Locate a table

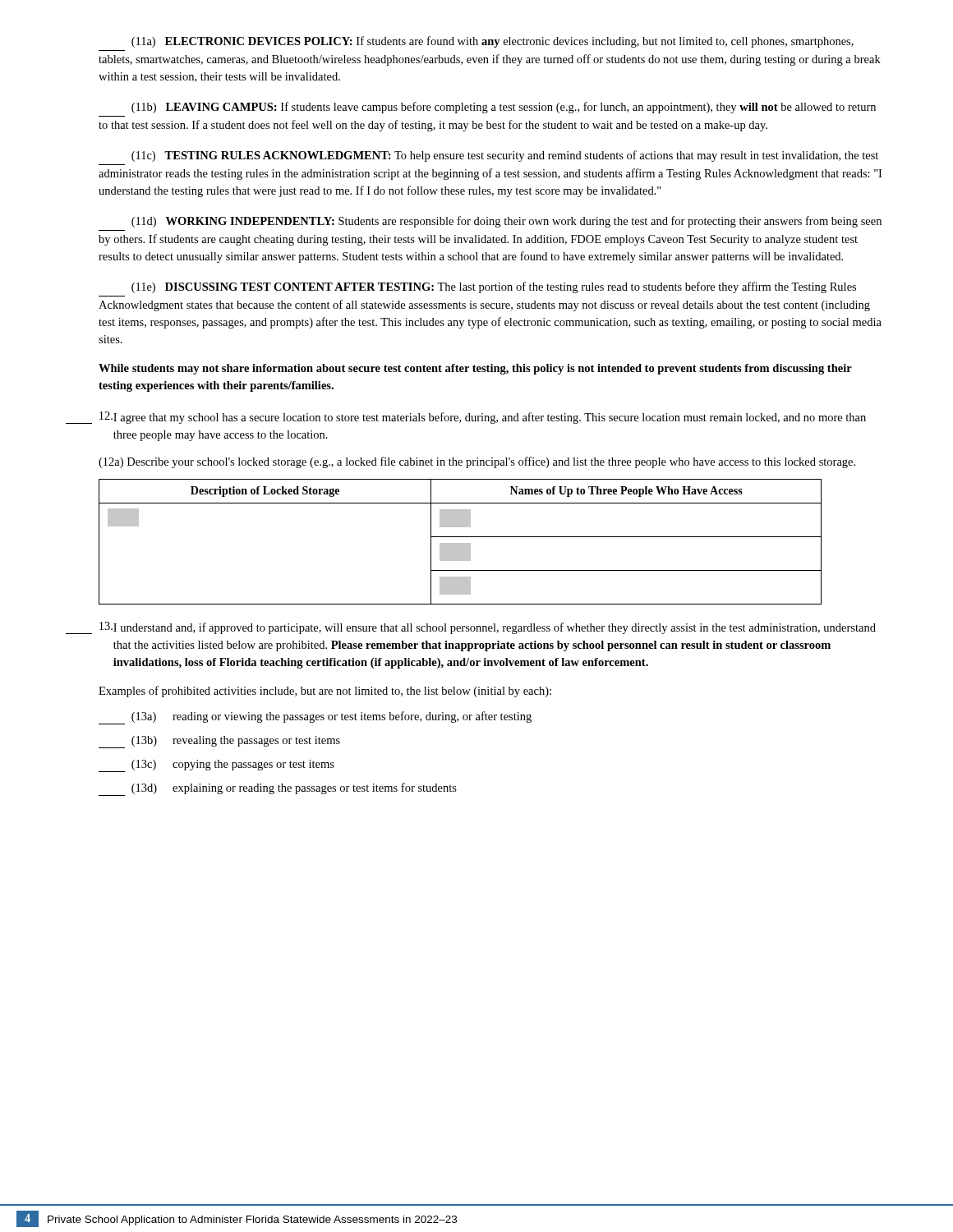coord(476,542)
